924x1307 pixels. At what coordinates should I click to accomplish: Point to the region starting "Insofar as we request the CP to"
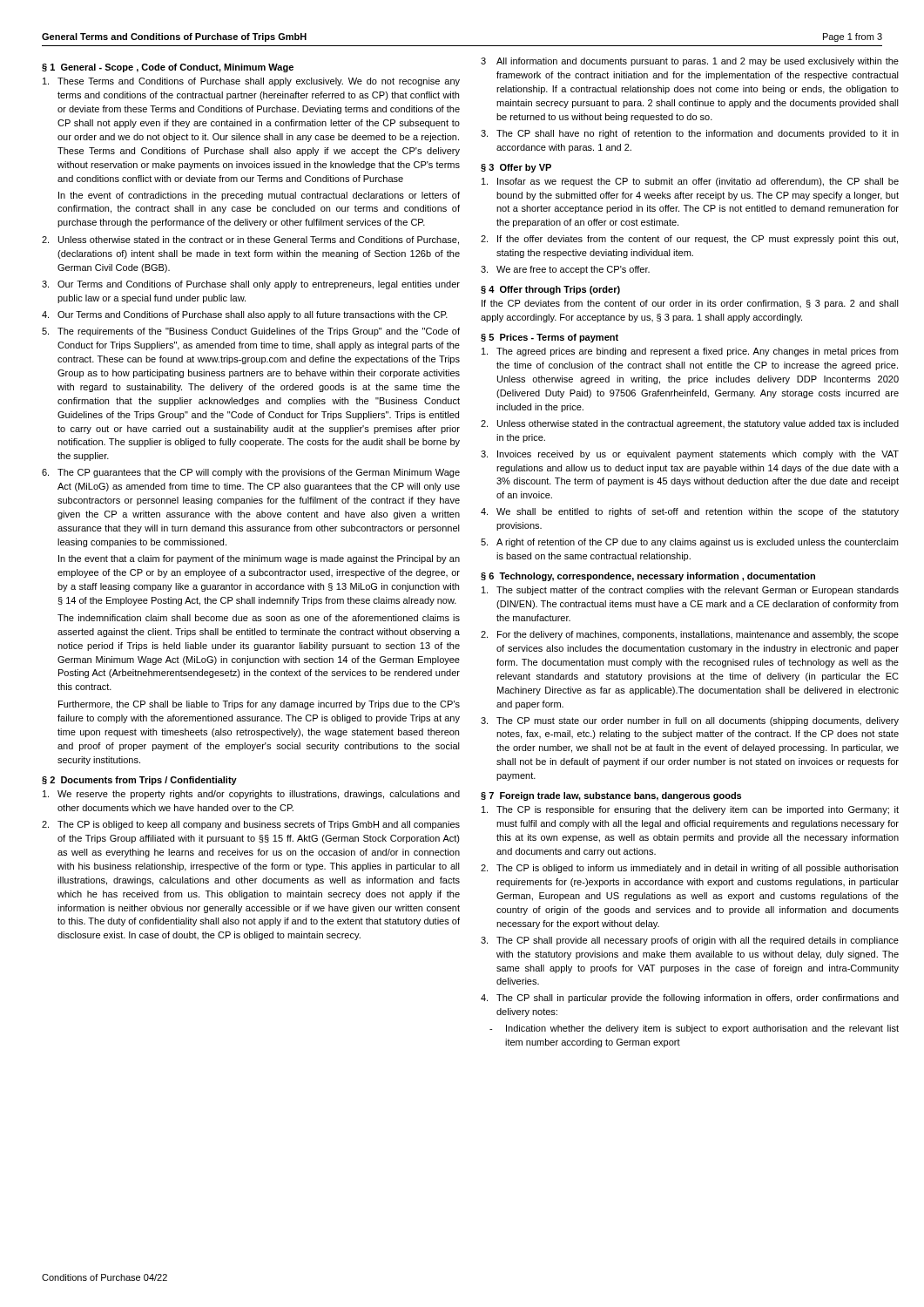[690, 203]
